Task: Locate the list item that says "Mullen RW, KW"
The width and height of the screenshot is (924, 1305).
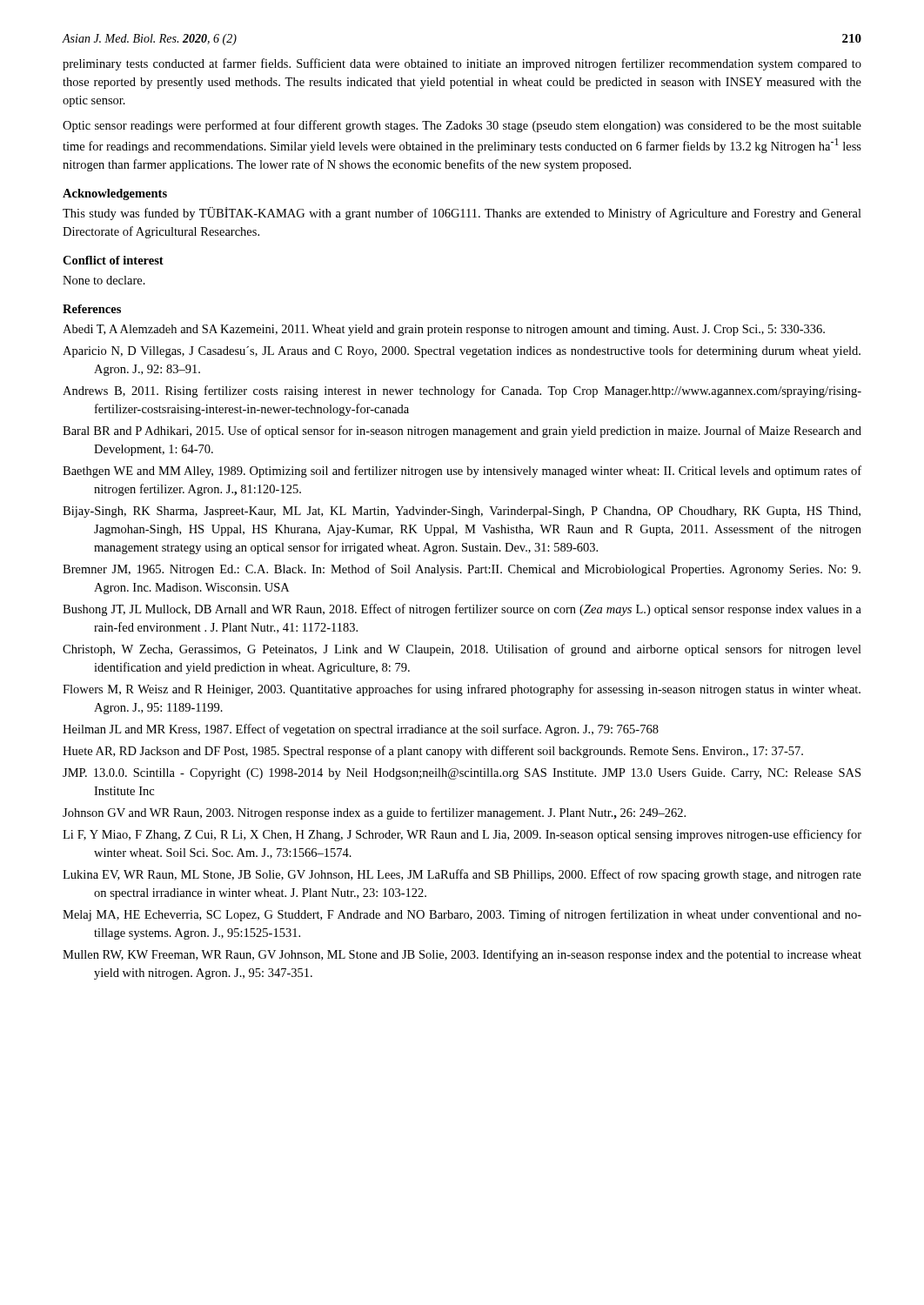Action: (462, 964)
